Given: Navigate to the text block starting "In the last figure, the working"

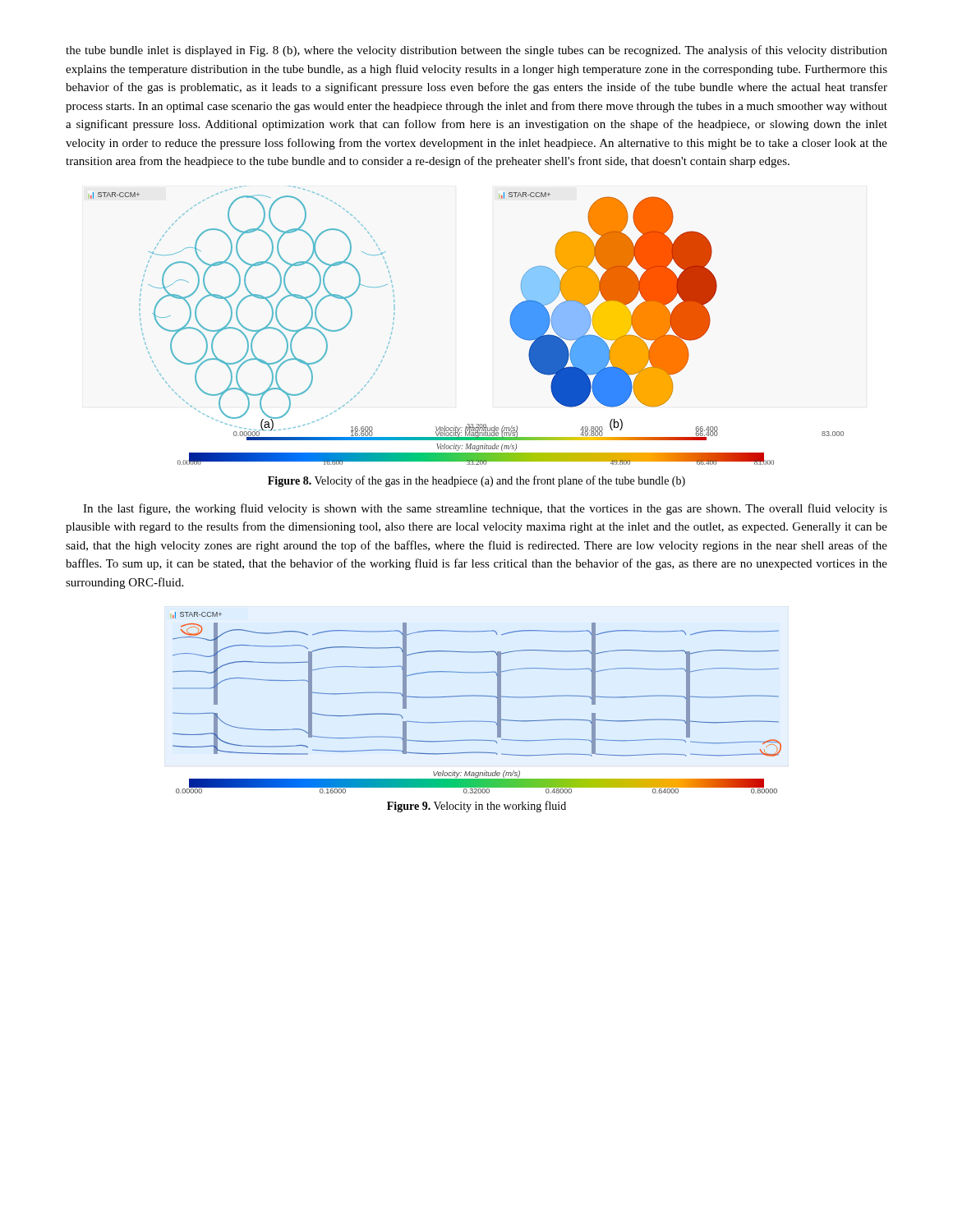Looking at the screenshot, I should tap(476, 545).
